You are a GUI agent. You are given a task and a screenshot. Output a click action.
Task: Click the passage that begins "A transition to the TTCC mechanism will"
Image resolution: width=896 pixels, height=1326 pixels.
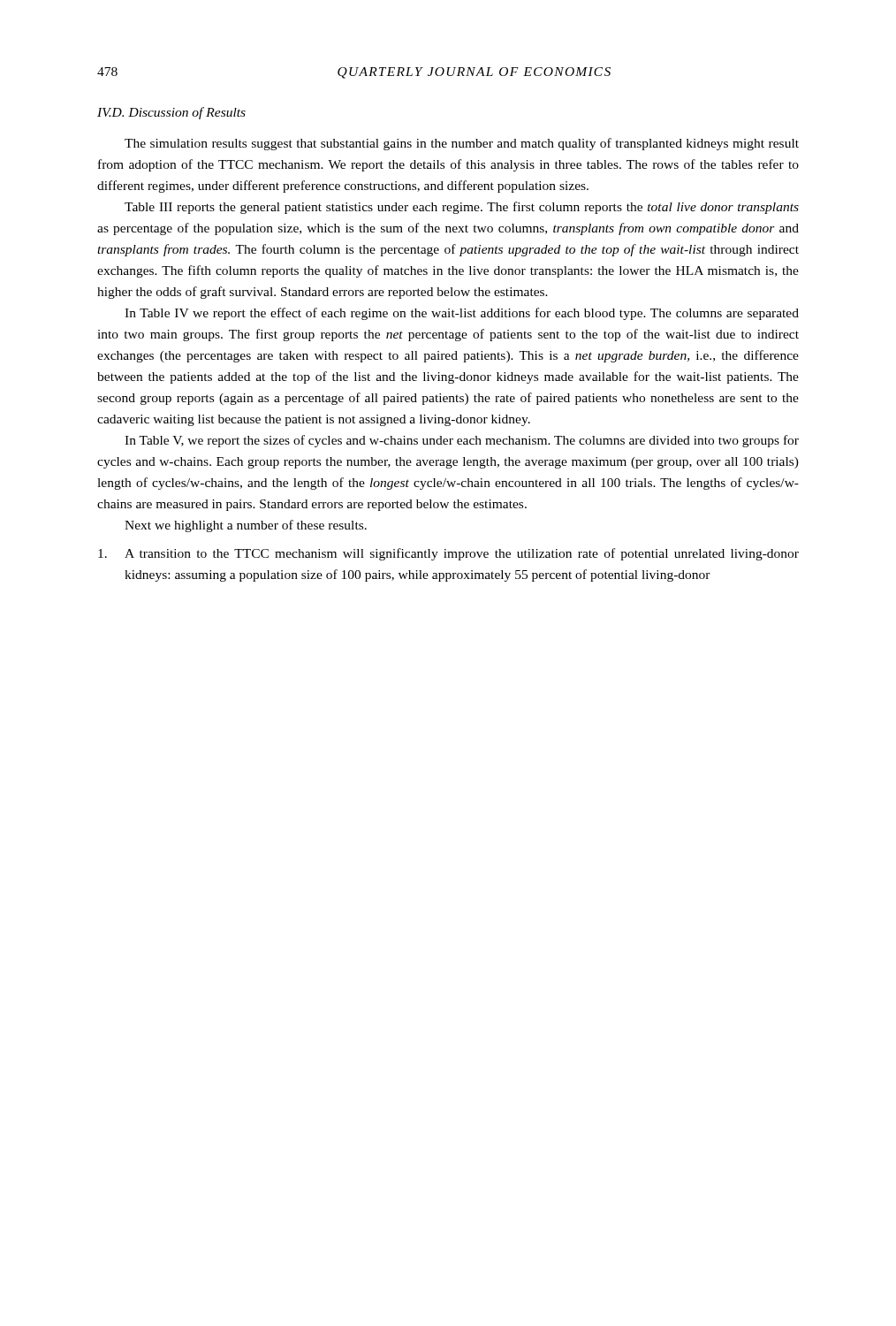[x=448, y=564]
